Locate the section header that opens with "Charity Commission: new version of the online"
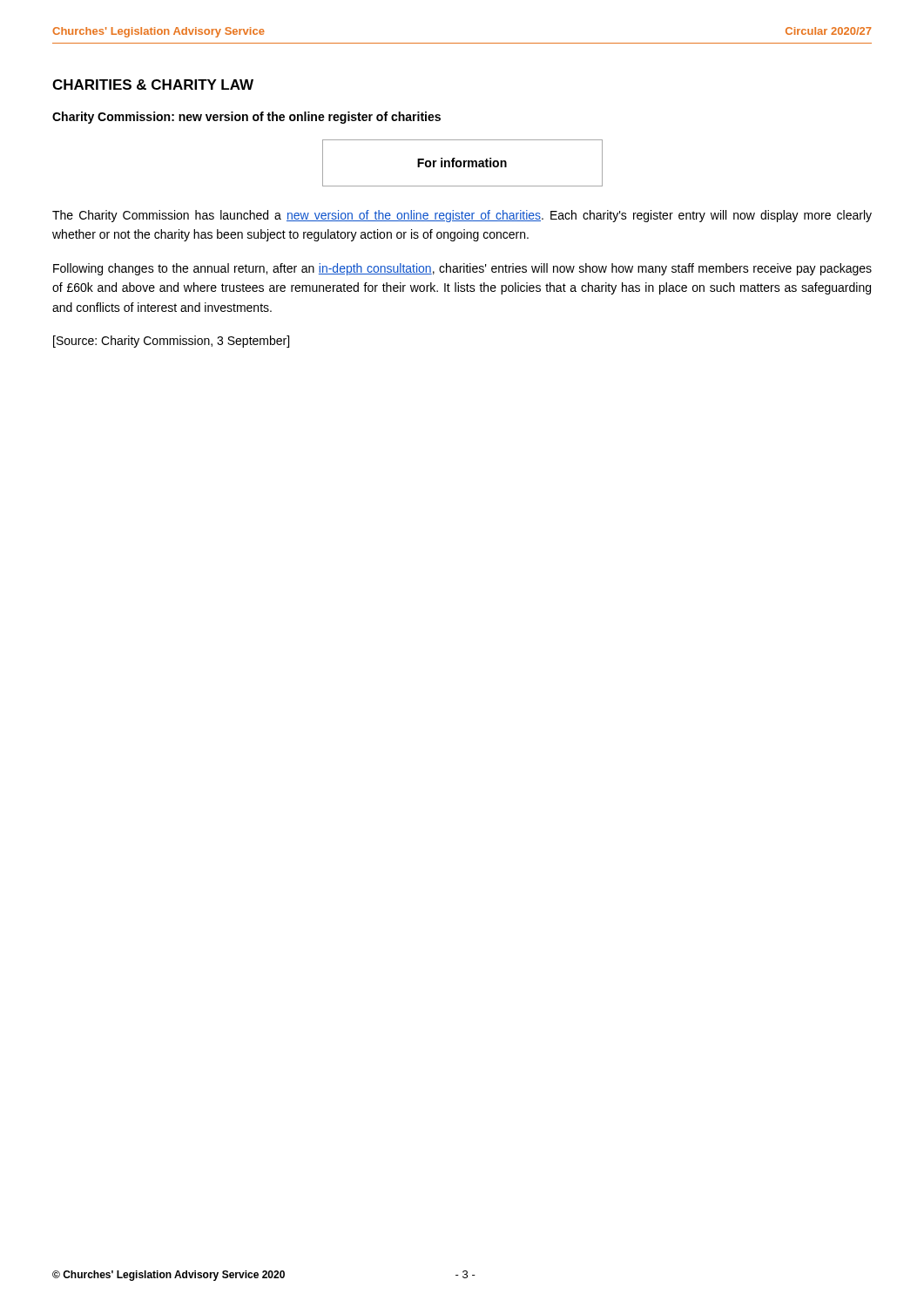Image resolution: width=924 pixels, height=1307 pixels. tap(247, 117)
